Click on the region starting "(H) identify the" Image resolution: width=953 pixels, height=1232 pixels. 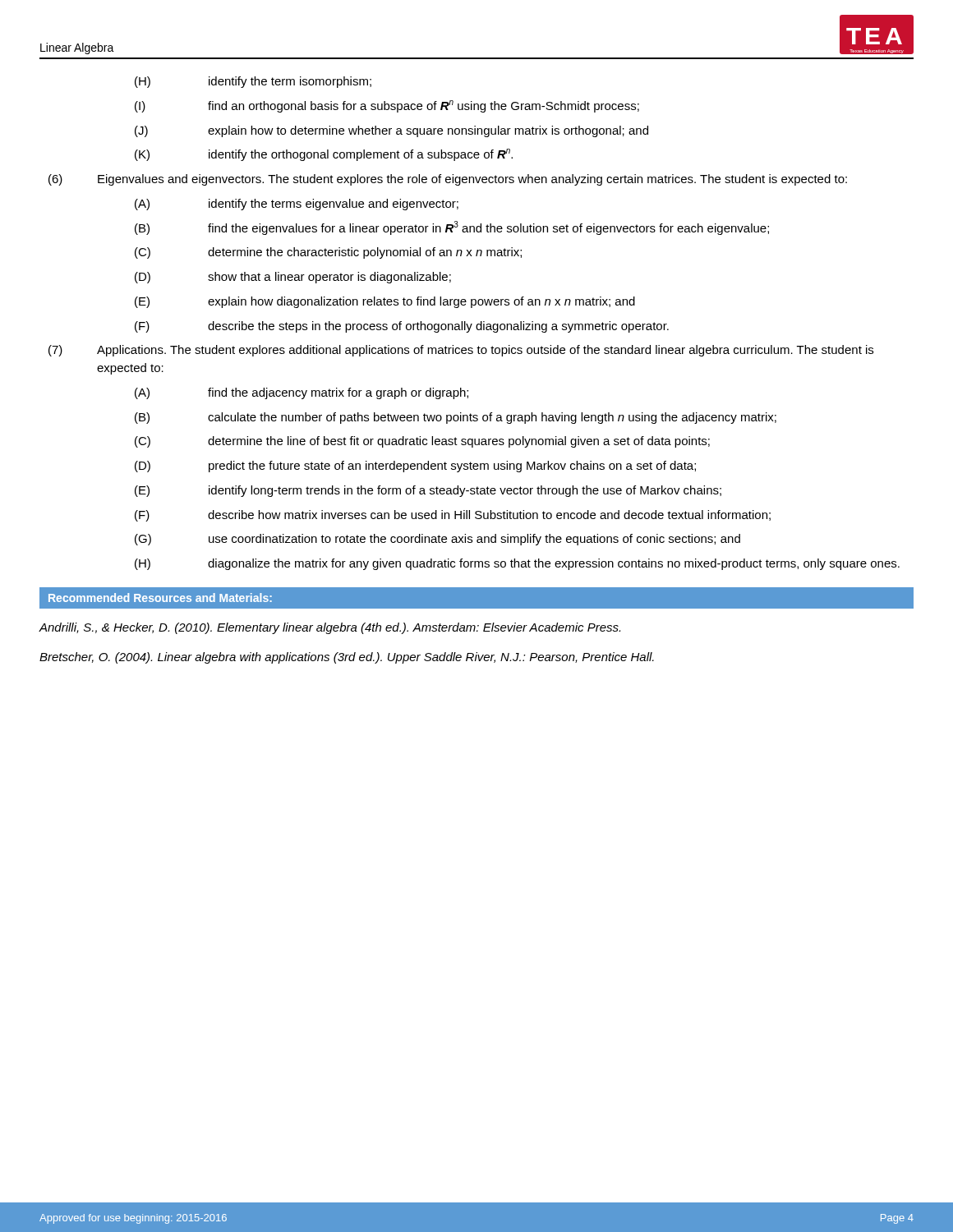tap(253, 82)
